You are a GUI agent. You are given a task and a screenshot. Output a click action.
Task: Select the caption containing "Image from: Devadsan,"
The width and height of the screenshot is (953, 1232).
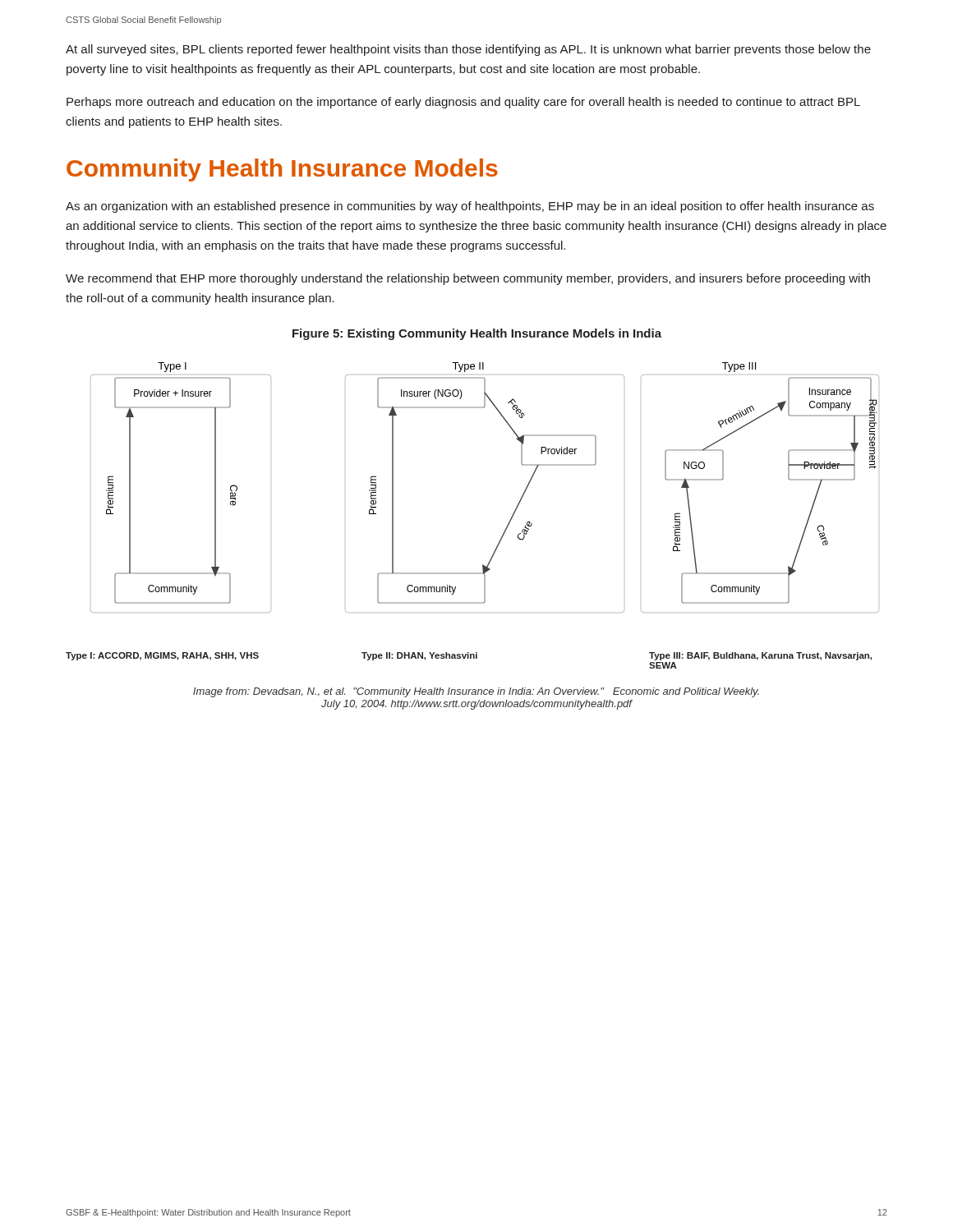[476, 697]
